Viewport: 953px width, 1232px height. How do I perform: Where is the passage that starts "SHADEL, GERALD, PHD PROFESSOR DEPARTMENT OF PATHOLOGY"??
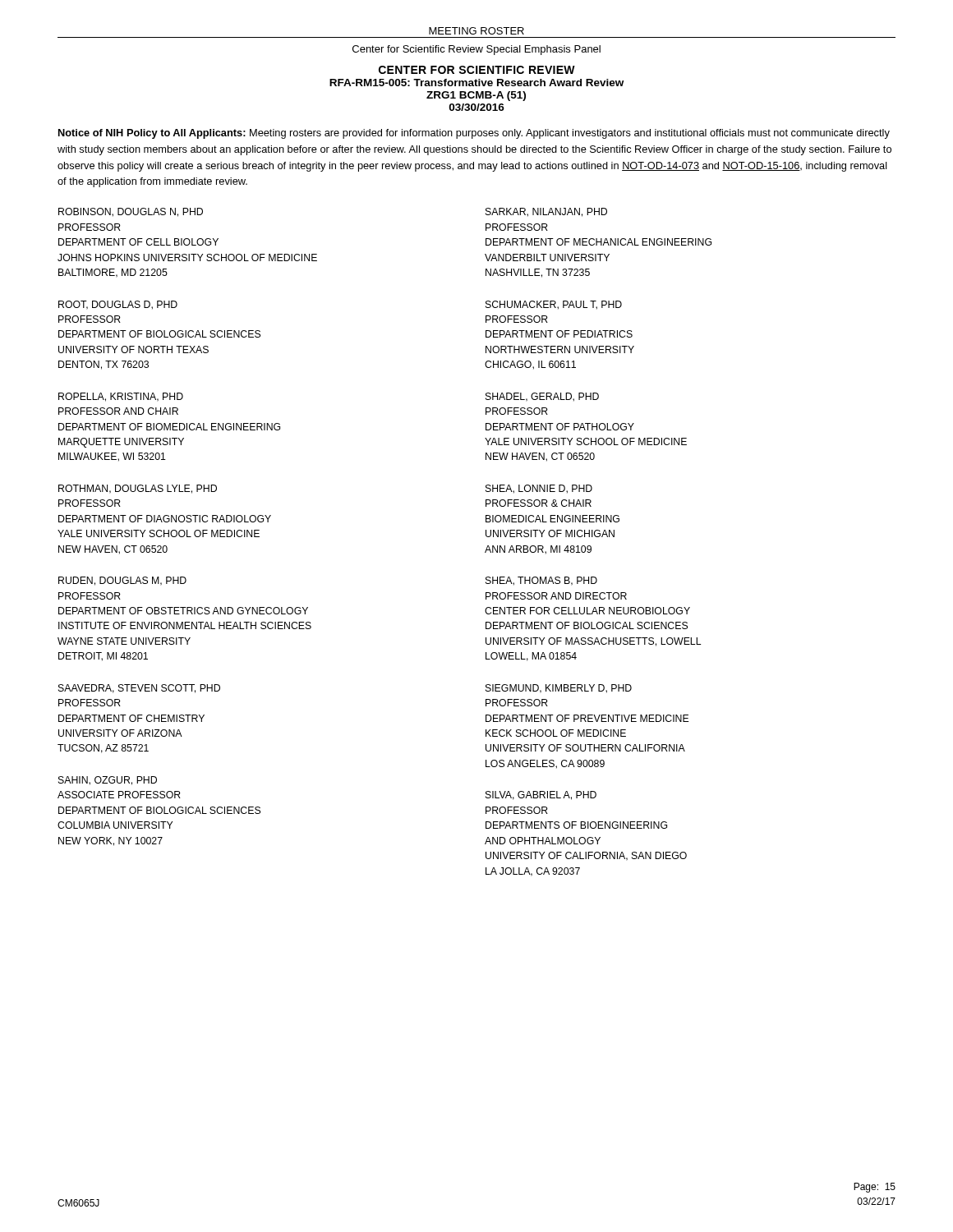(x=586, y=427)
